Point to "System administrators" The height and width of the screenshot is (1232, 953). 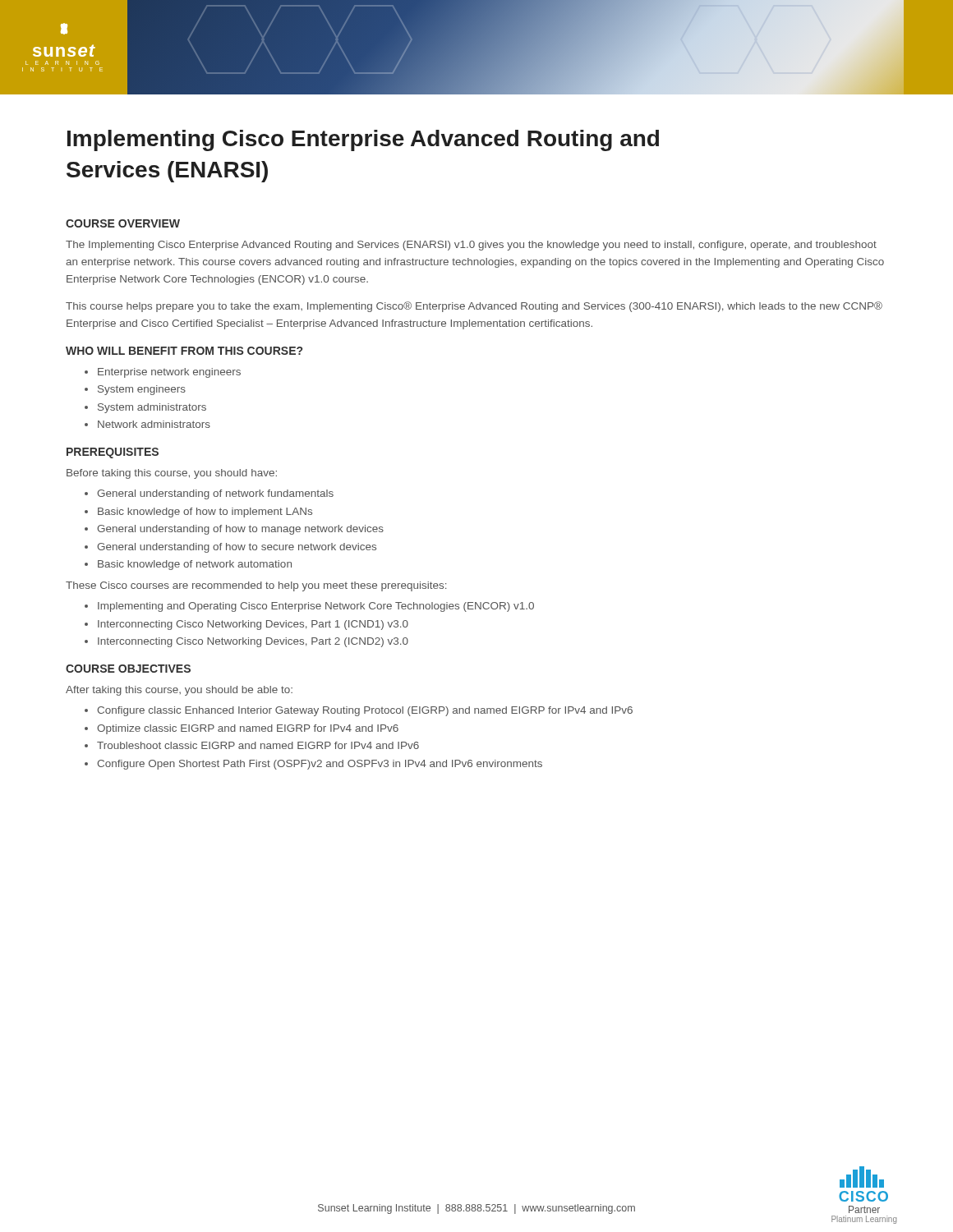tap(152, 407)
